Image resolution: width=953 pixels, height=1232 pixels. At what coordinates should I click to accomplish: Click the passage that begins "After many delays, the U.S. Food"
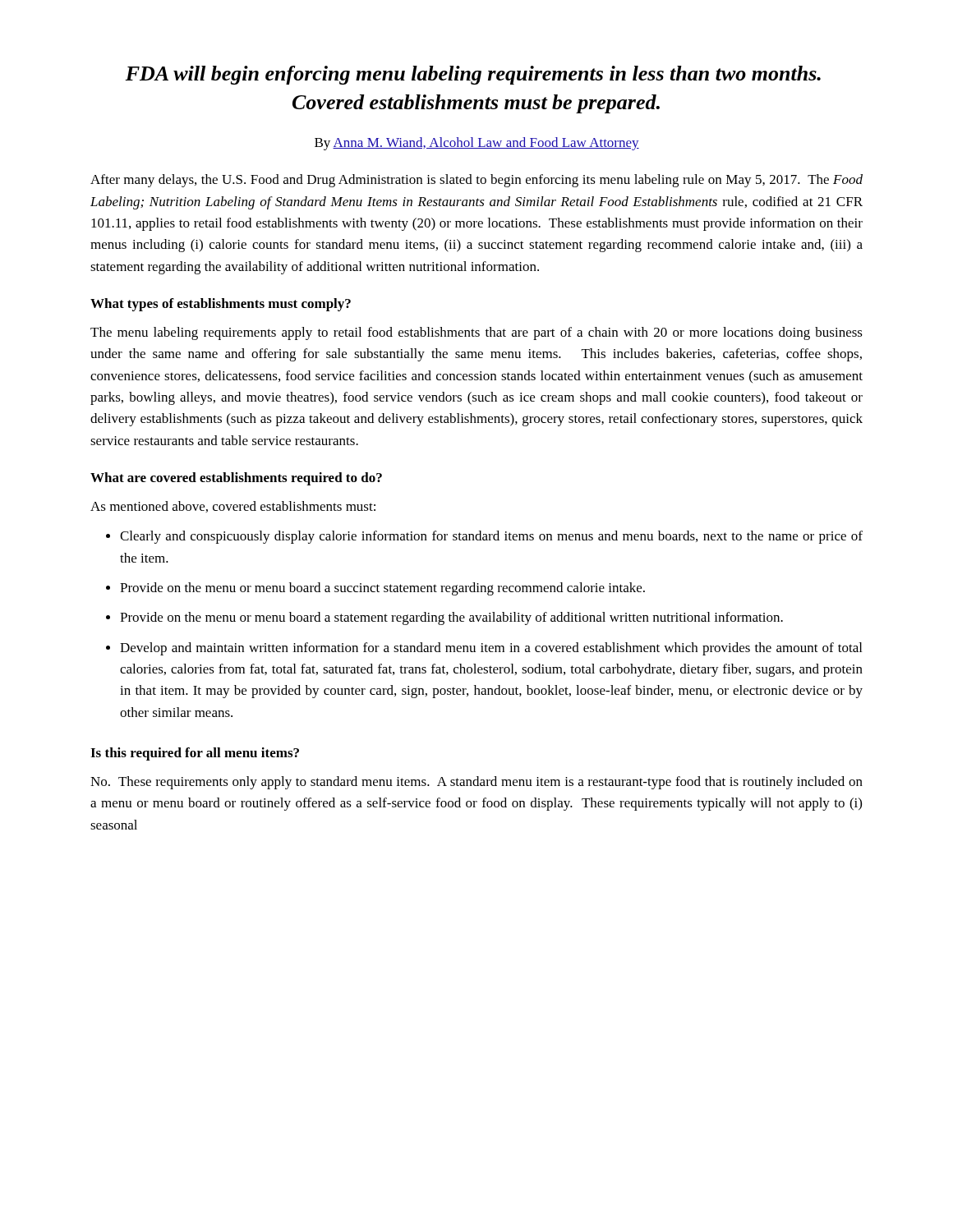click(x=476, y=223)
